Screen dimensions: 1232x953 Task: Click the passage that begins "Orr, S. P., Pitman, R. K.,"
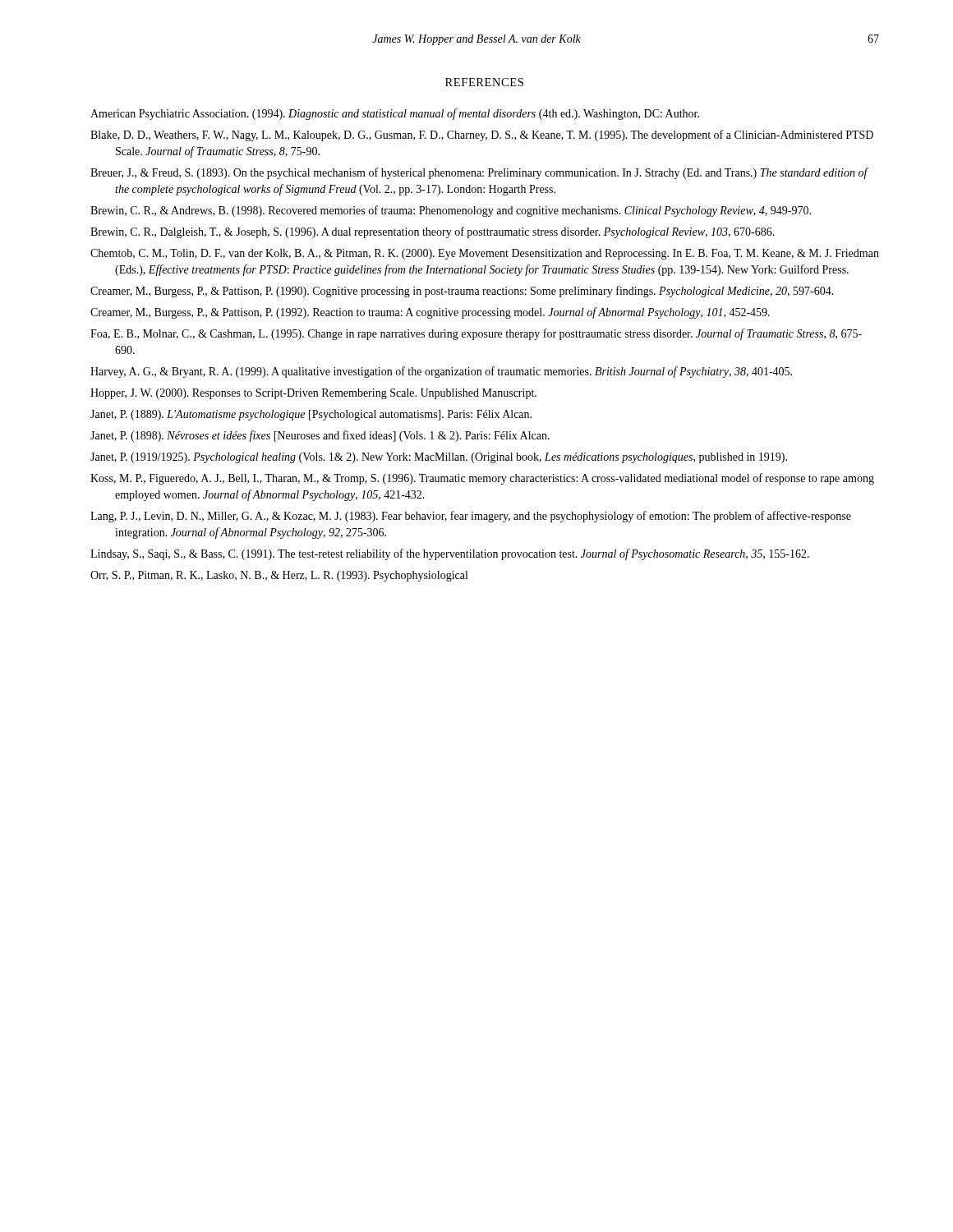[279, 576]
